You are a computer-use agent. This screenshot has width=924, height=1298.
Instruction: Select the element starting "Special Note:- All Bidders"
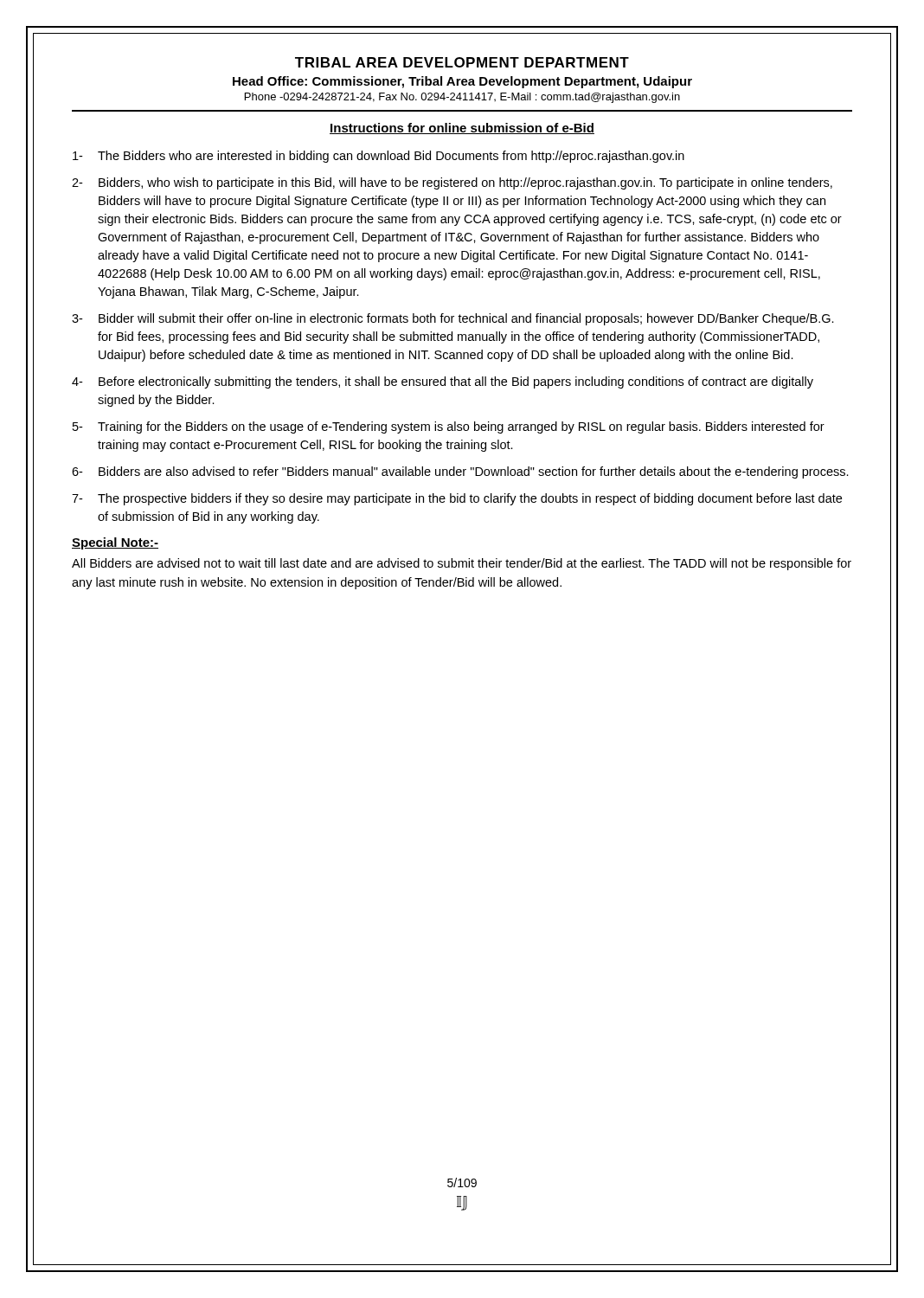(x=462, y=564)
